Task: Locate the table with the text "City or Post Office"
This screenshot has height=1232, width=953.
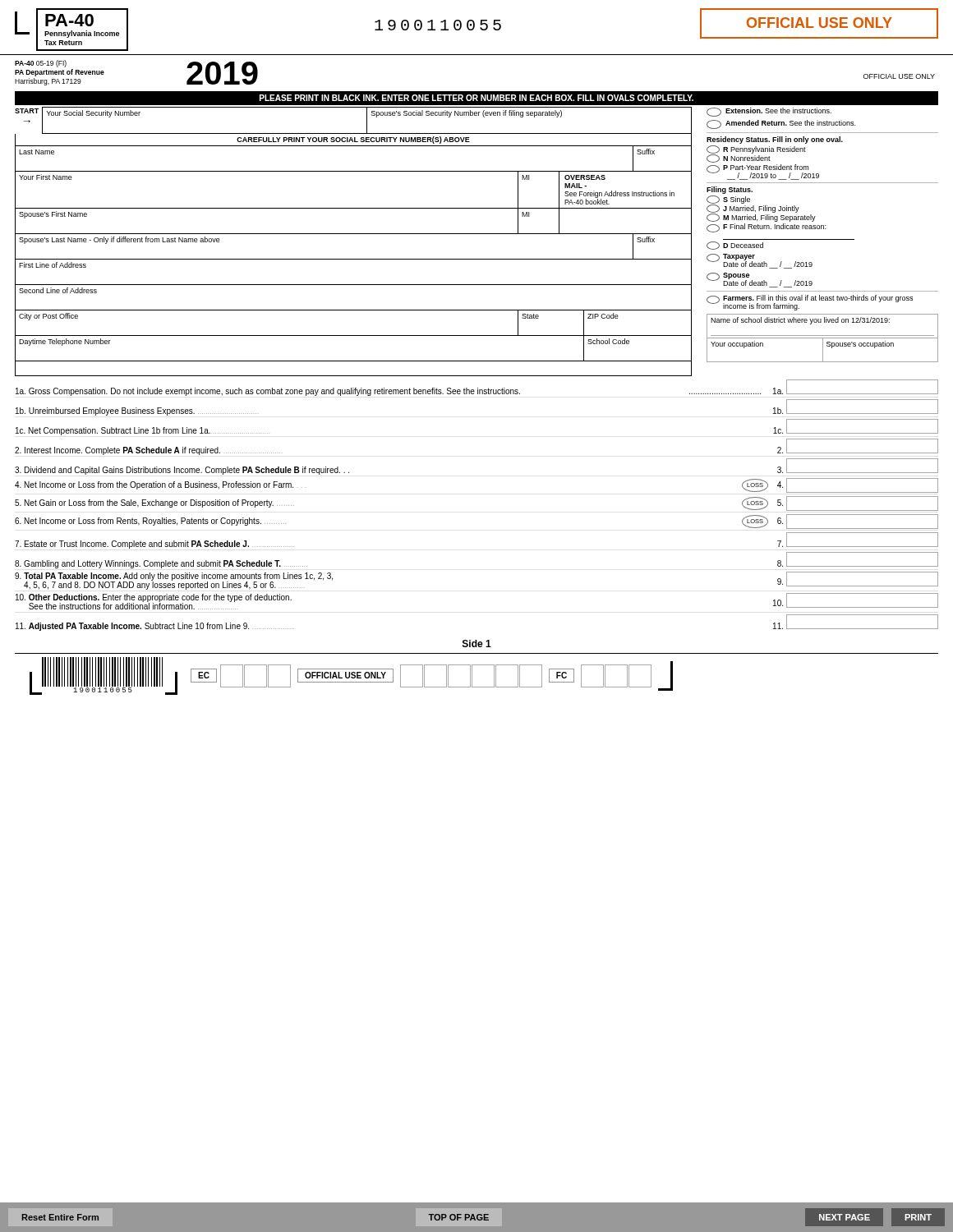Action: (x=353, y=323)
